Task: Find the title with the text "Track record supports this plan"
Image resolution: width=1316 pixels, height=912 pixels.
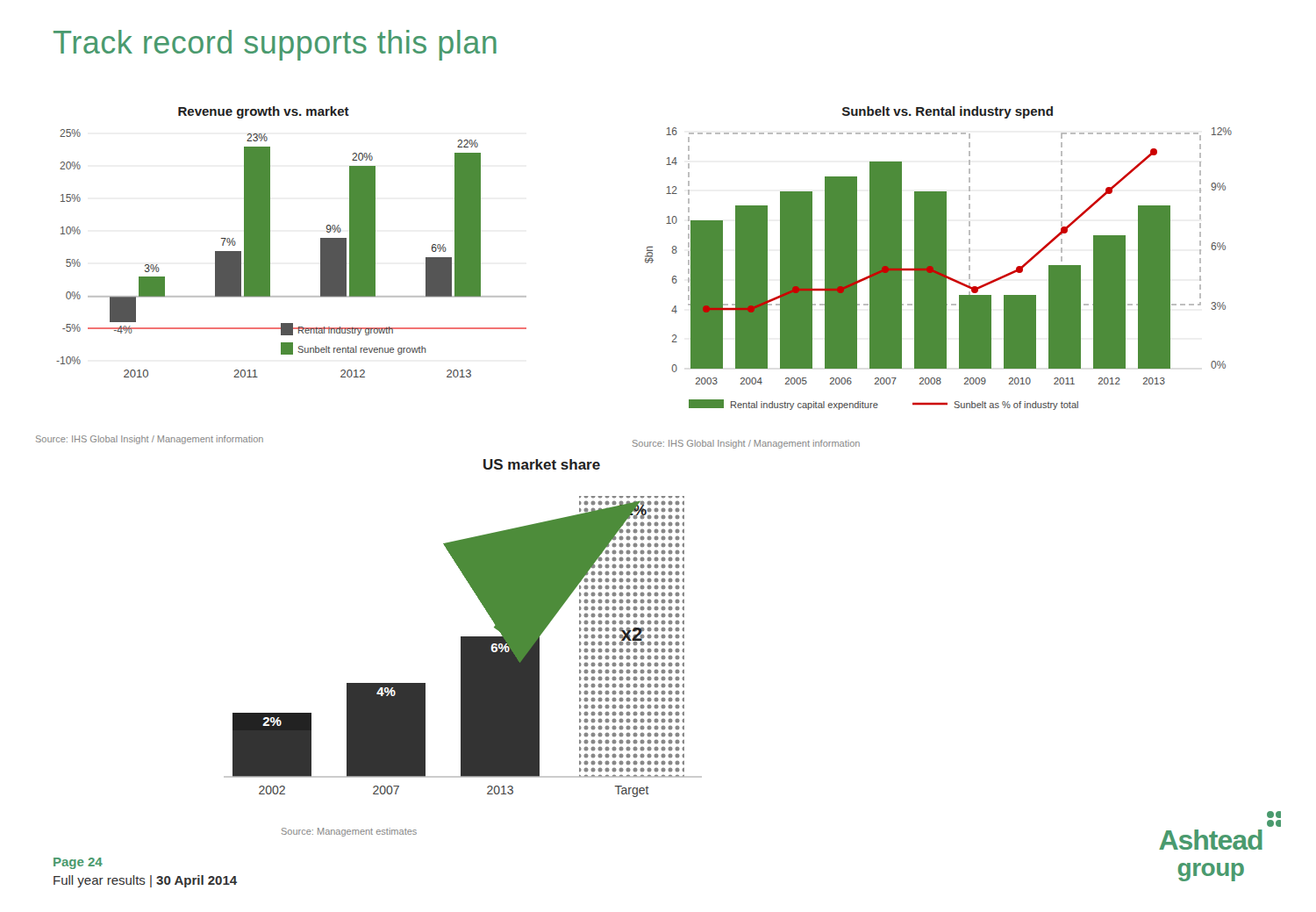Action: point(276,43)
